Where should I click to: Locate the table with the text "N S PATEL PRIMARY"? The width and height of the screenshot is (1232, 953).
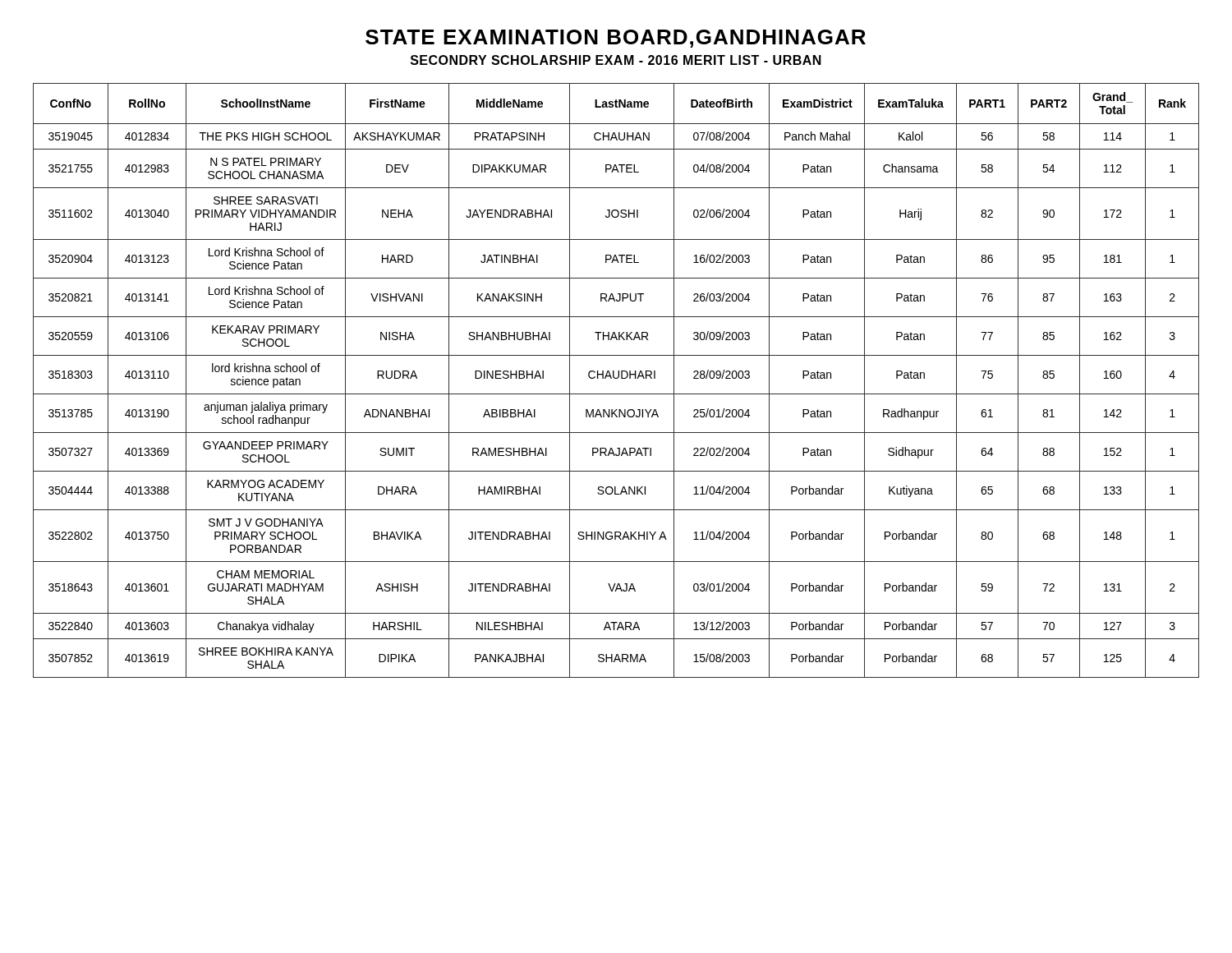tap(616, 380)
